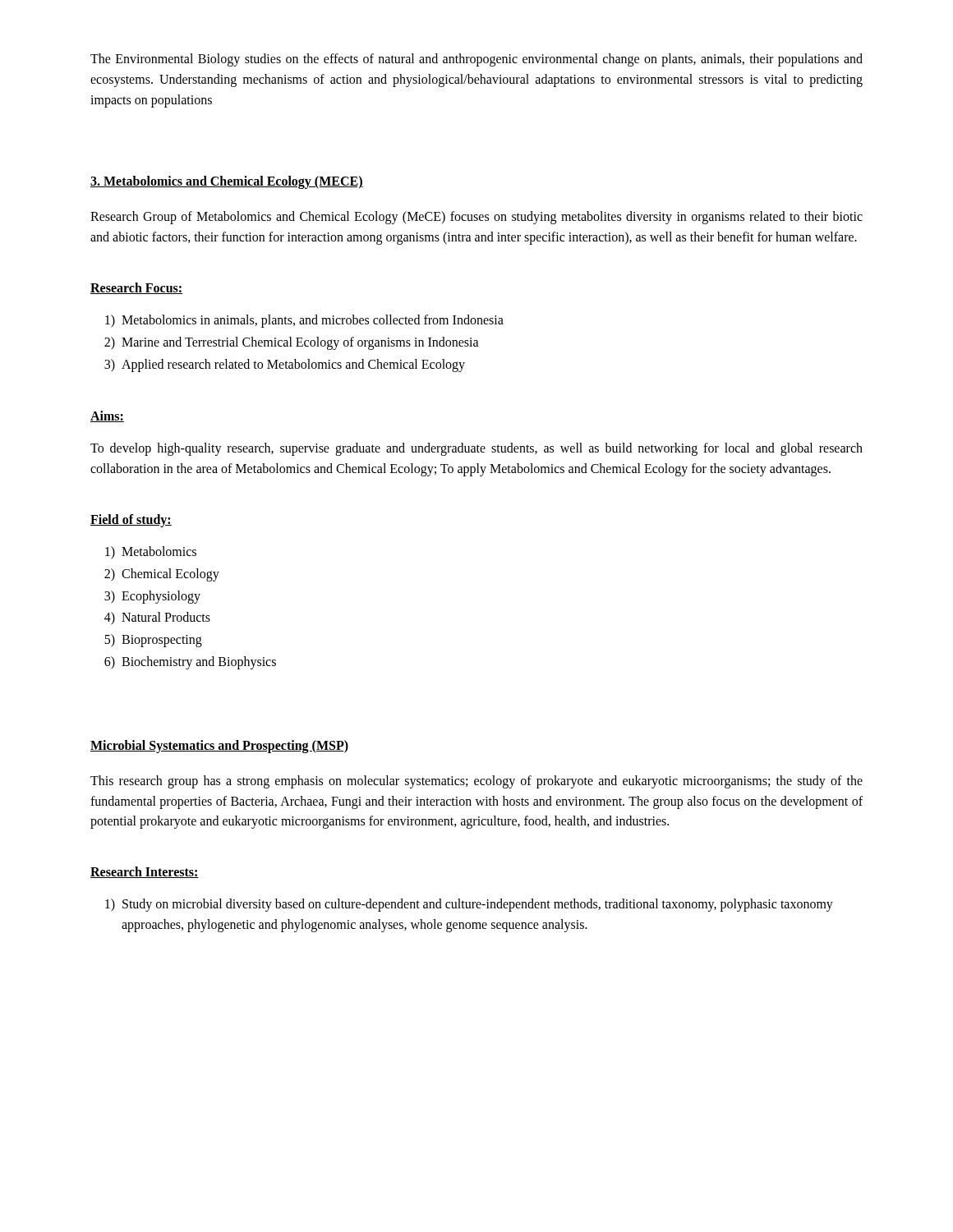Find the block starting "3. Metabolomics and"
Image resolution: width=953 pixels, height=1232 pixels.
pyautogui.click(x=227, y=181)
